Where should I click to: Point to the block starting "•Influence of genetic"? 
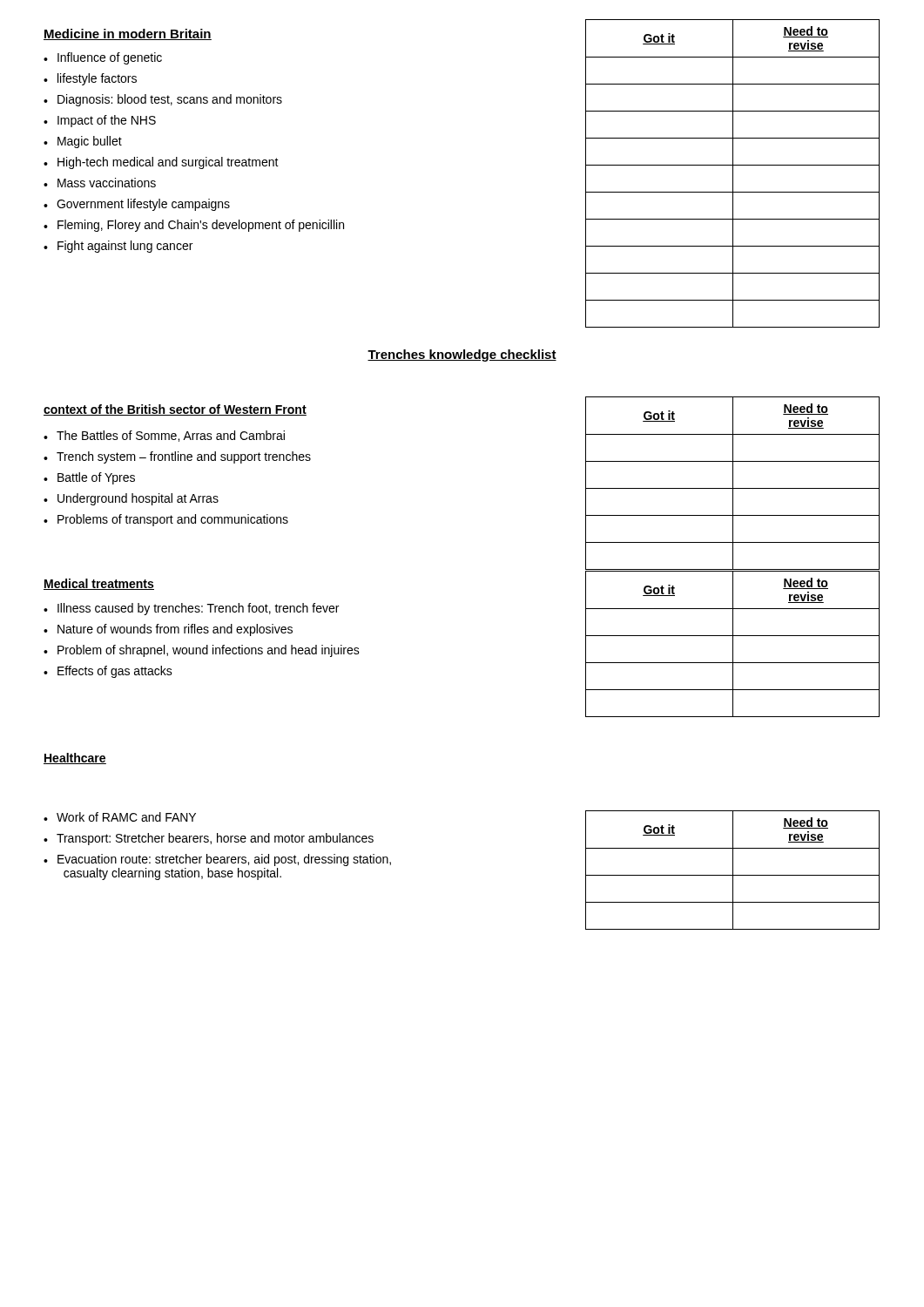click(x=103, y=58)
